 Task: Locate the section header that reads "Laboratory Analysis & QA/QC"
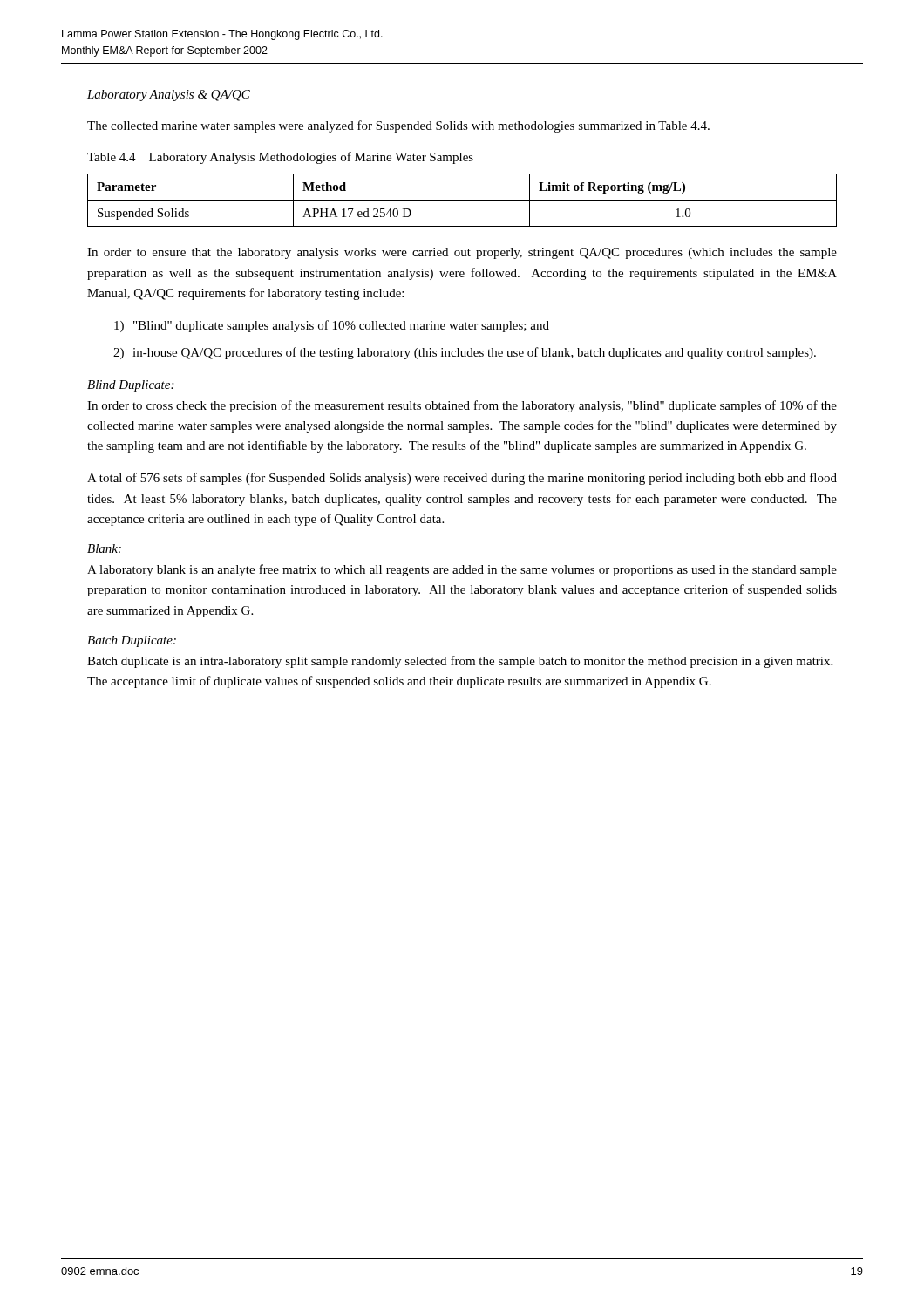point(169,94)
